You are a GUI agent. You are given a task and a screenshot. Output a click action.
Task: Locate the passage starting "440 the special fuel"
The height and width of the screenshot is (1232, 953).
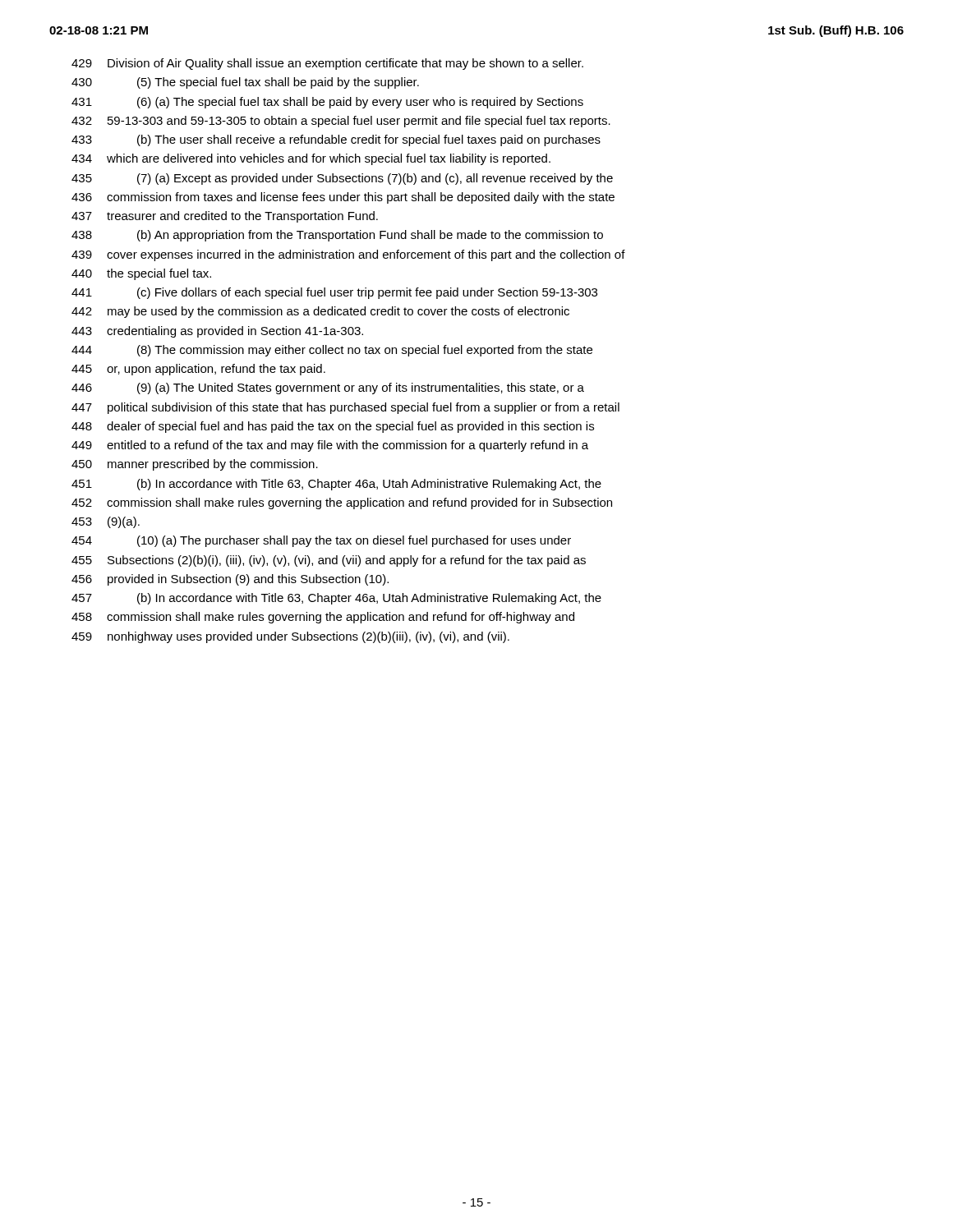point(141,274)
